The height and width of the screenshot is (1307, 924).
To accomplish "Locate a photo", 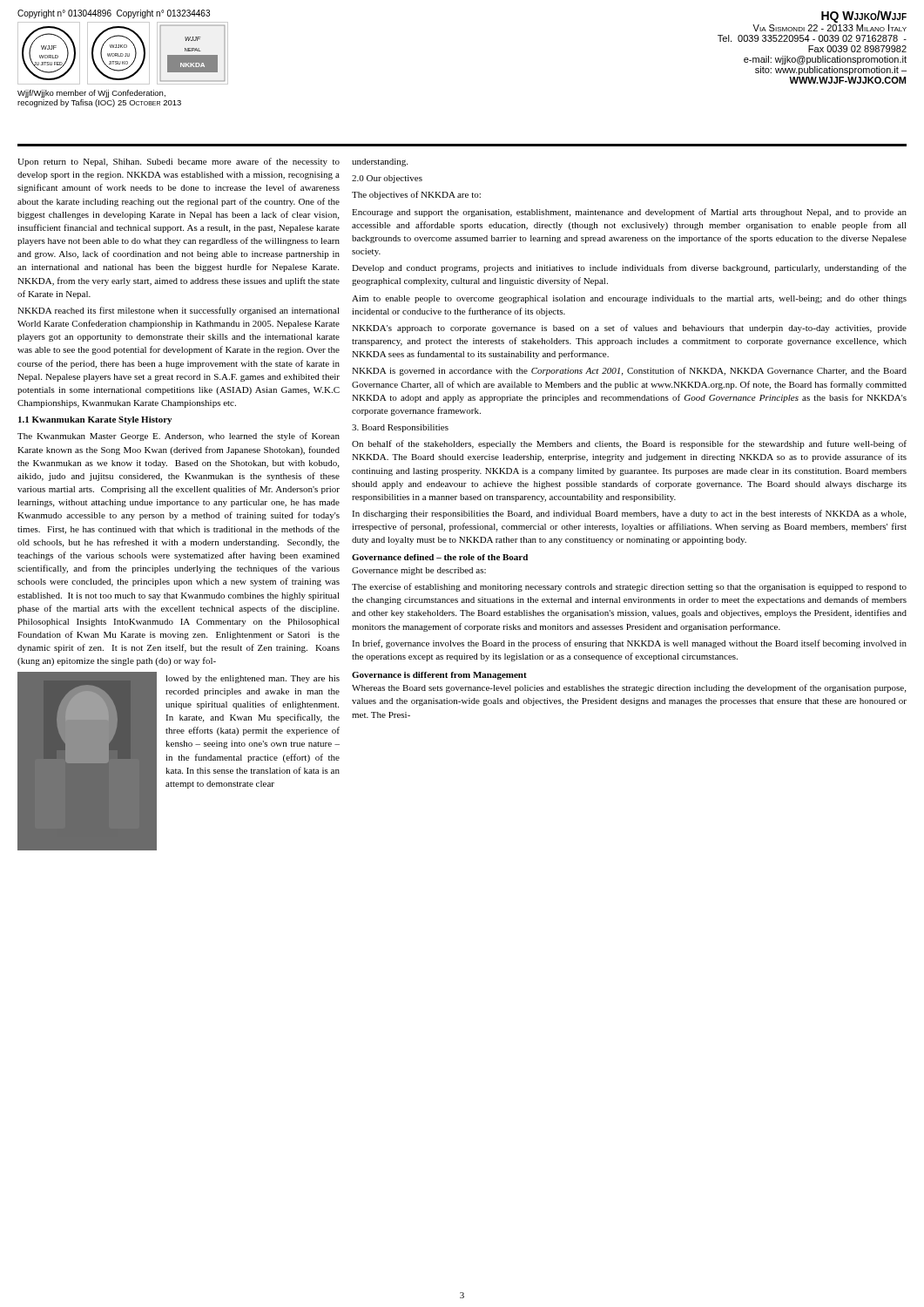I will (179, 761).
